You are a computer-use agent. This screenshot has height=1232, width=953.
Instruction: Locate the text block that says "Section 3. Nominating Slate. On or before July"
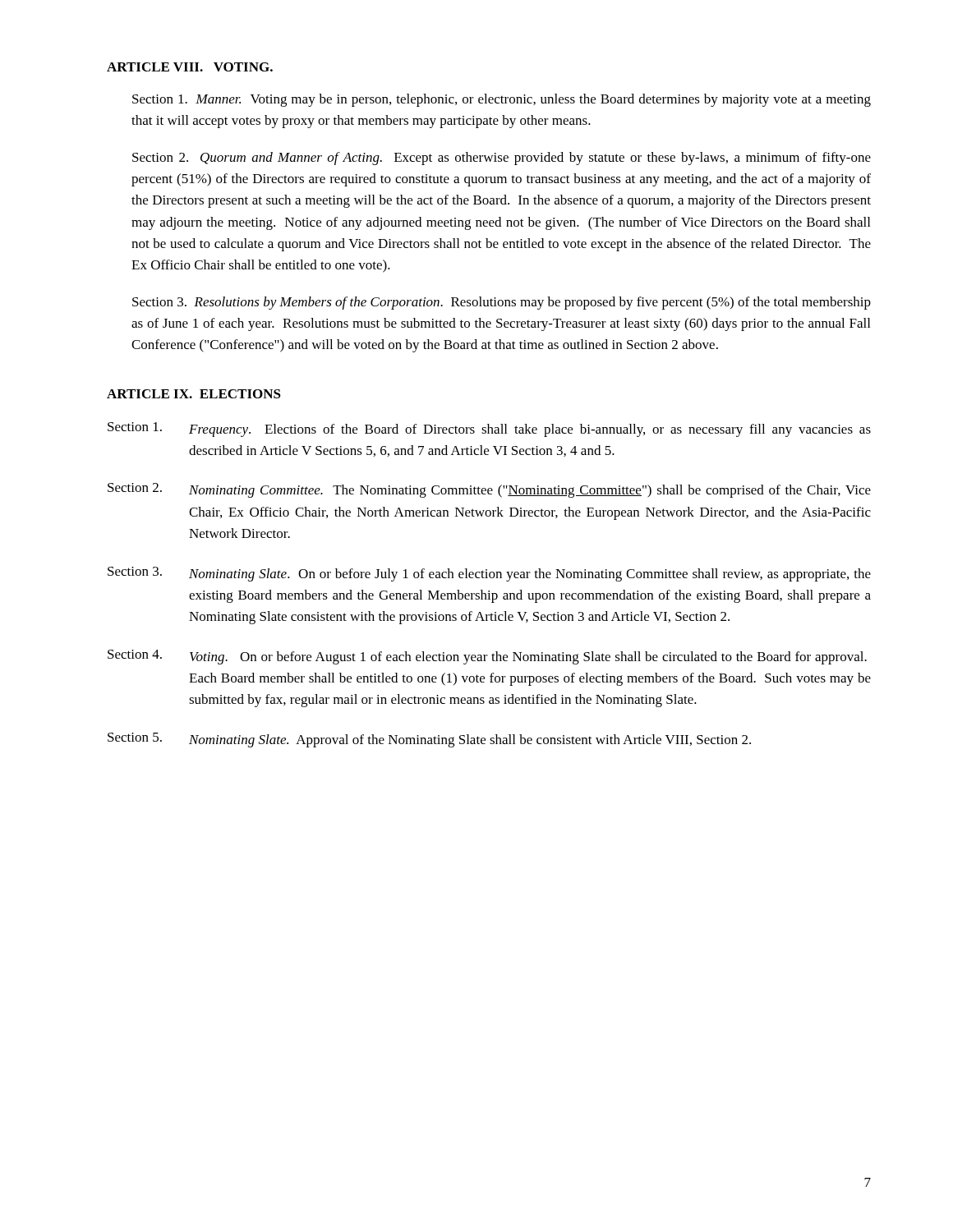click(x=489, y=595)
